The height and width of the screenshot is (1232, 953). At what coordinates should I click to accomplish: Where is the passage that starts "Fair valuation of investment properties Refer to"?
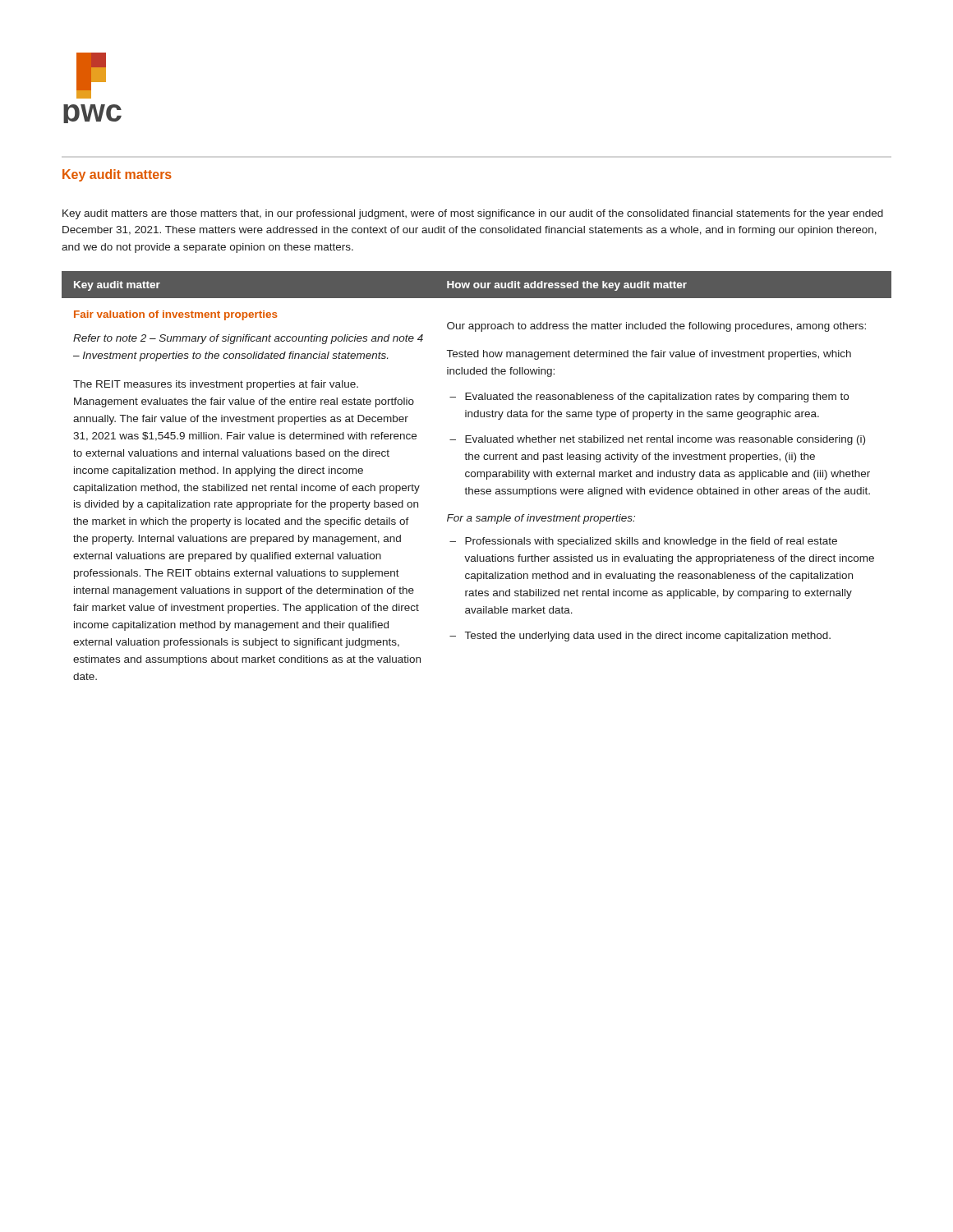pyautogui.click(x=248, y=496)
